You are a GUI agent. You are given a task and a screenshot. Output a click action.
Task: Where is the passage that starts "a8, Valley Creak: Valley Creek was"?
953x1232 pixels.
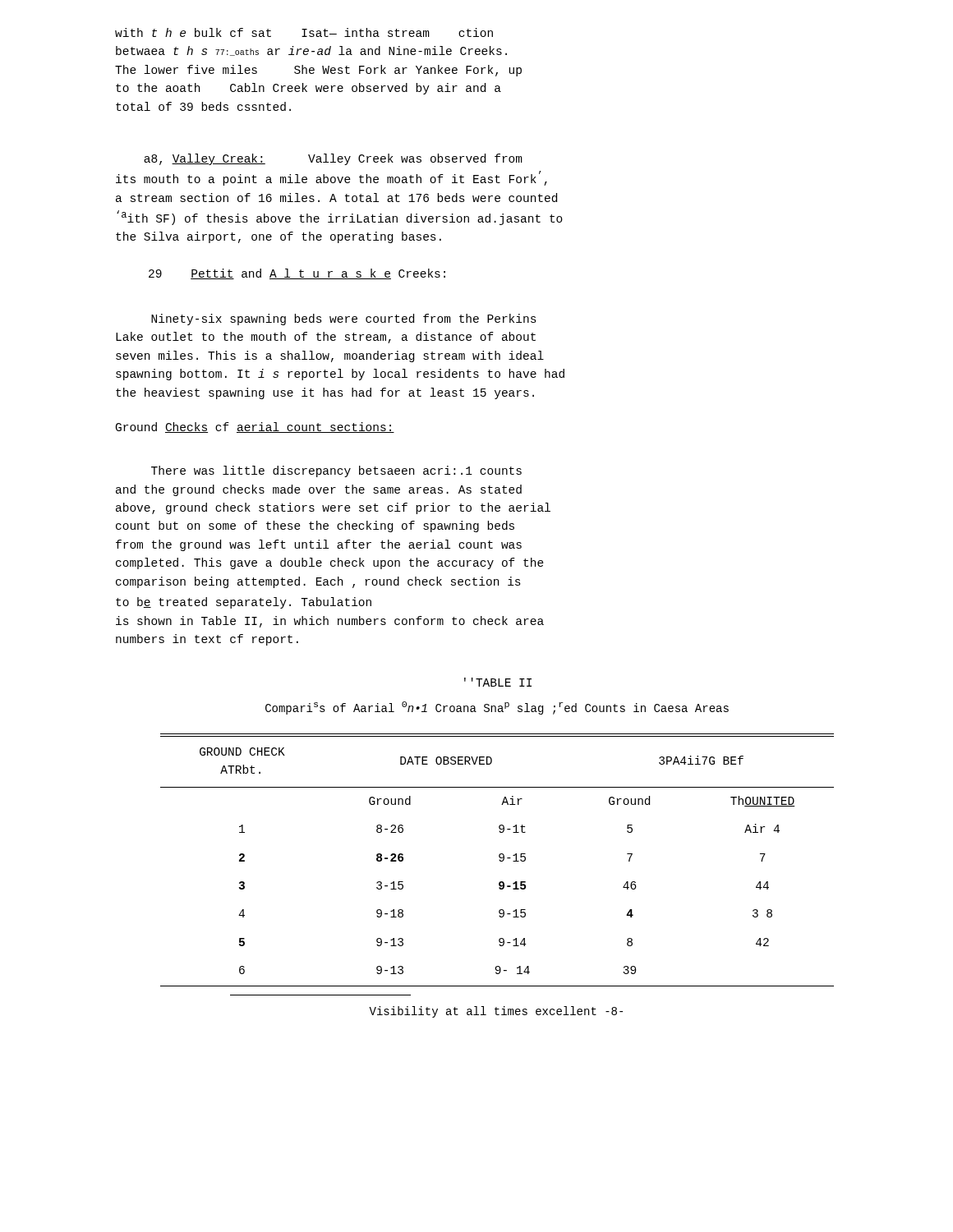[339, 198]
